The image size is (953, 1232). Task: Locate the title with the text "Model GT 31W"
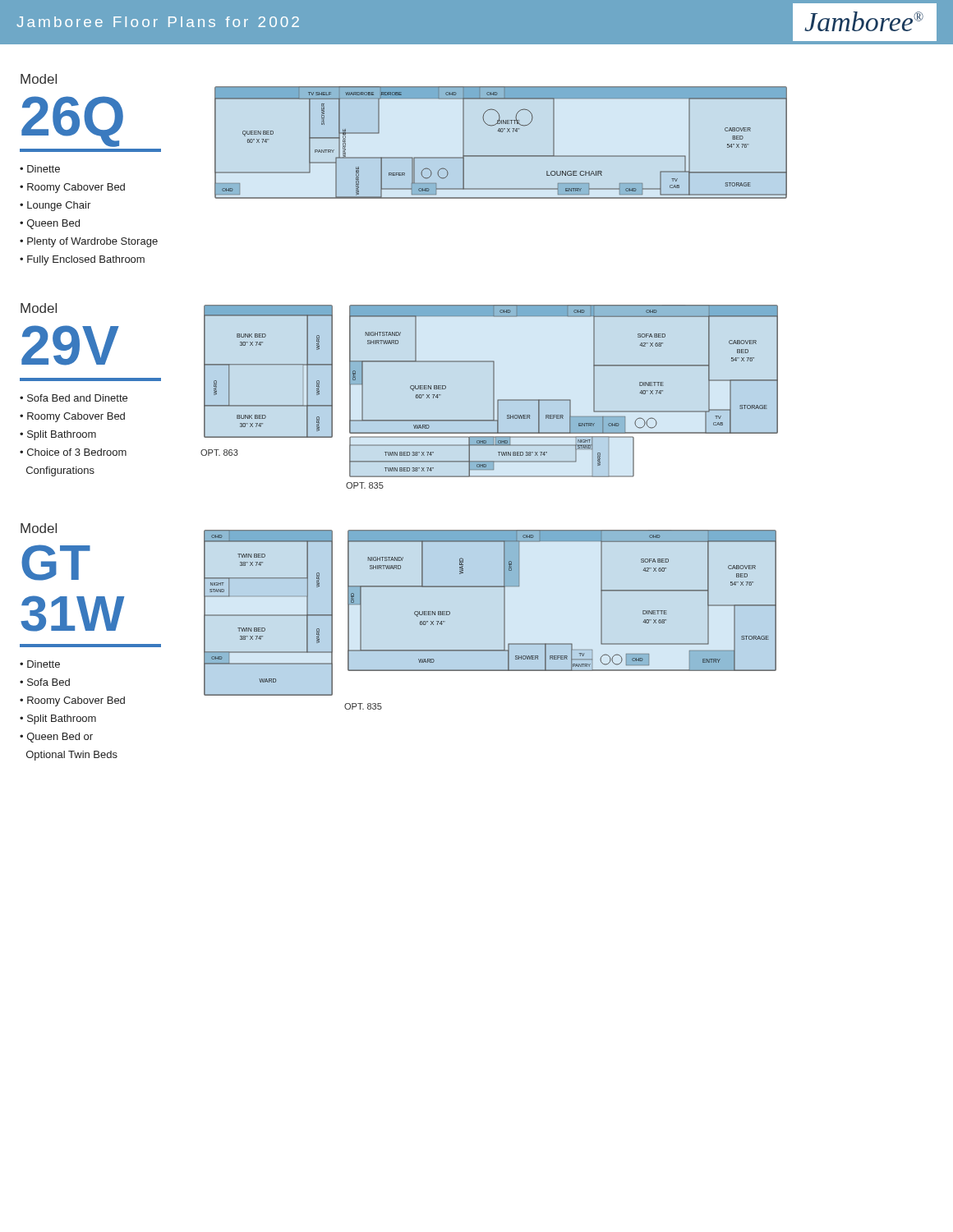pos(106,582)
